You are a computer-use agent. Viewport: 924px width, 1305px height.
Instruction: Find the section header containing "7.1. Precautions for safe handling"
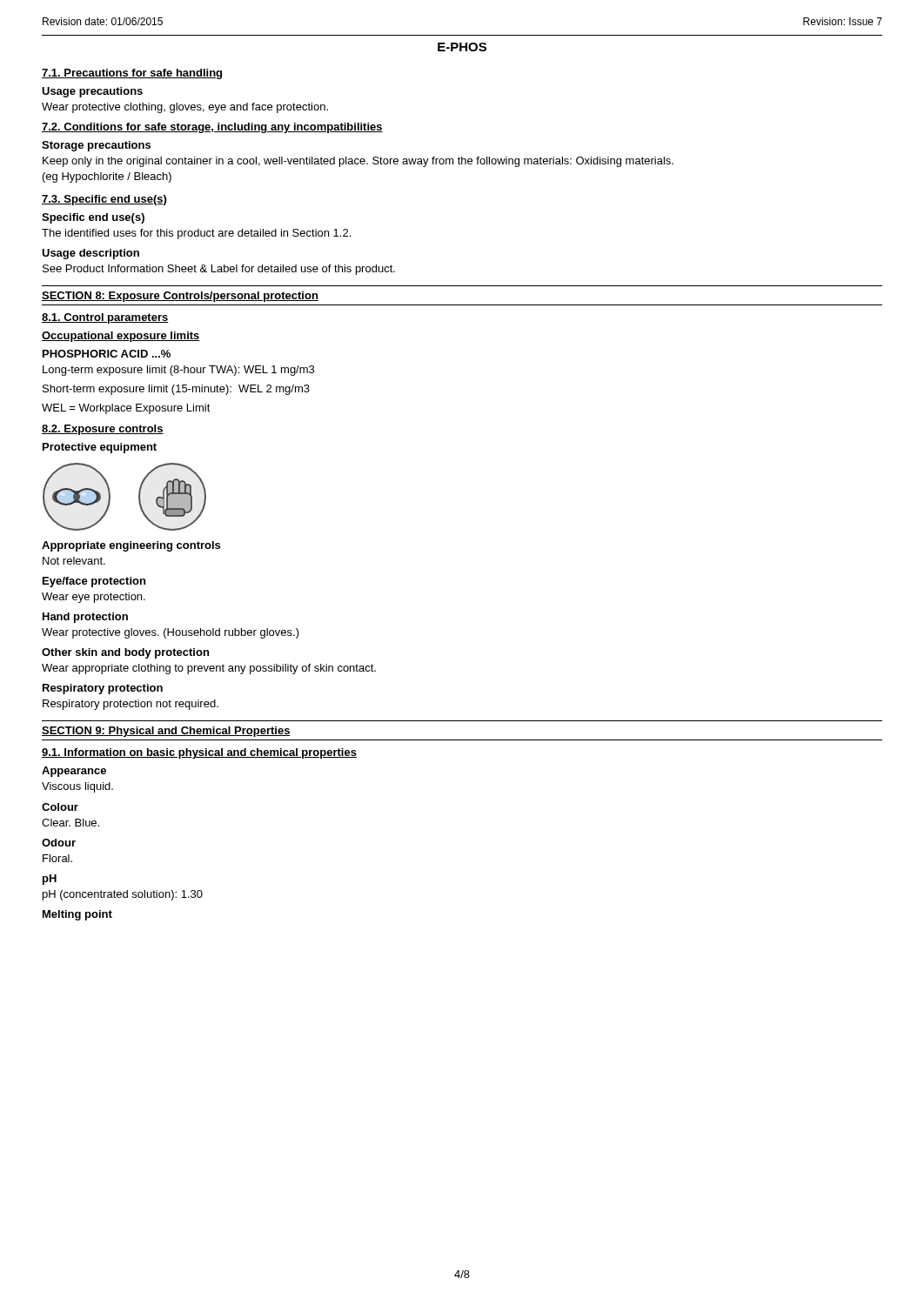pyautogui.click(x=132, y=73)
